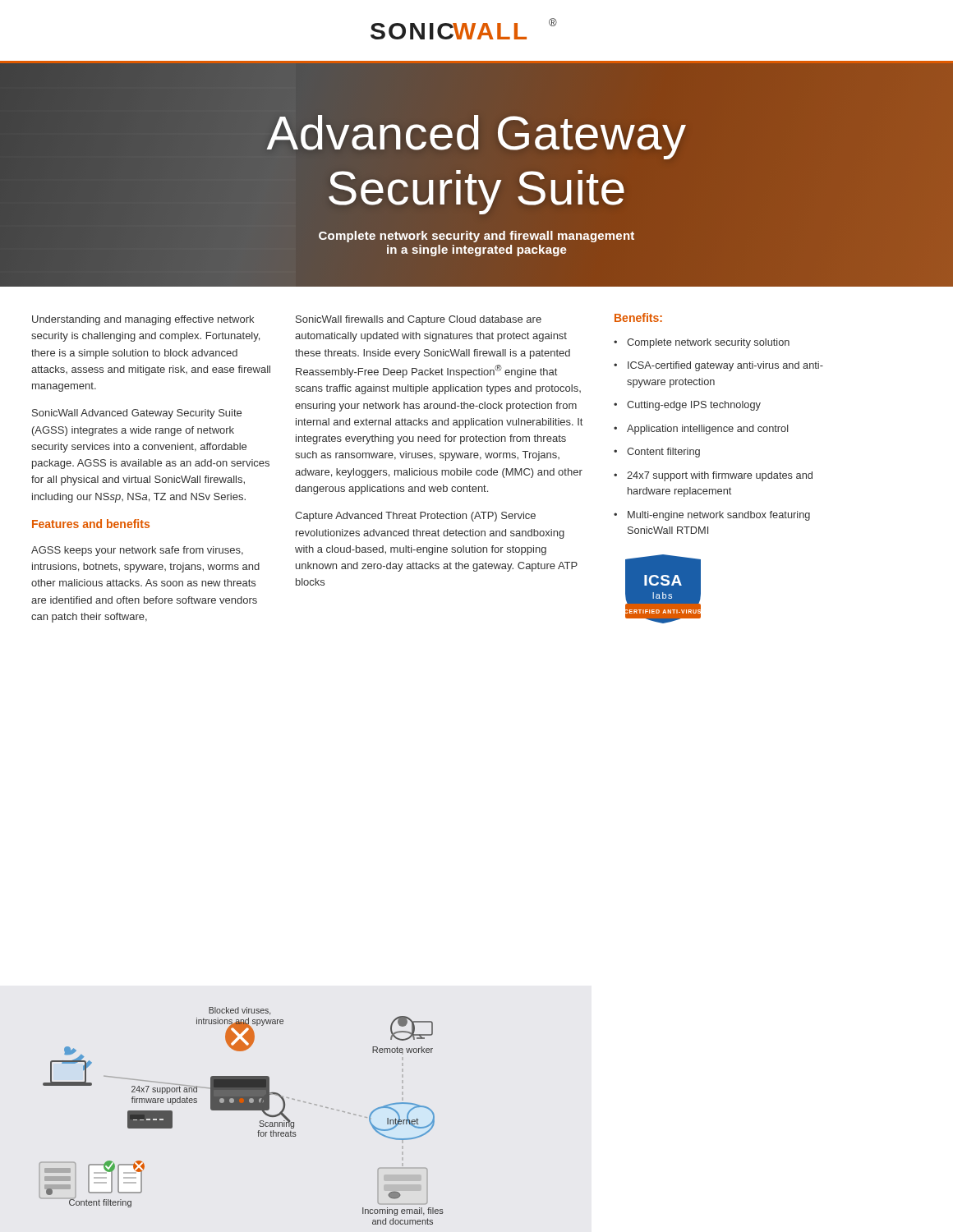Point to the block beginning "•Complete network security"
This screenshot has height=1232, width=953.
tap(733, 436)
